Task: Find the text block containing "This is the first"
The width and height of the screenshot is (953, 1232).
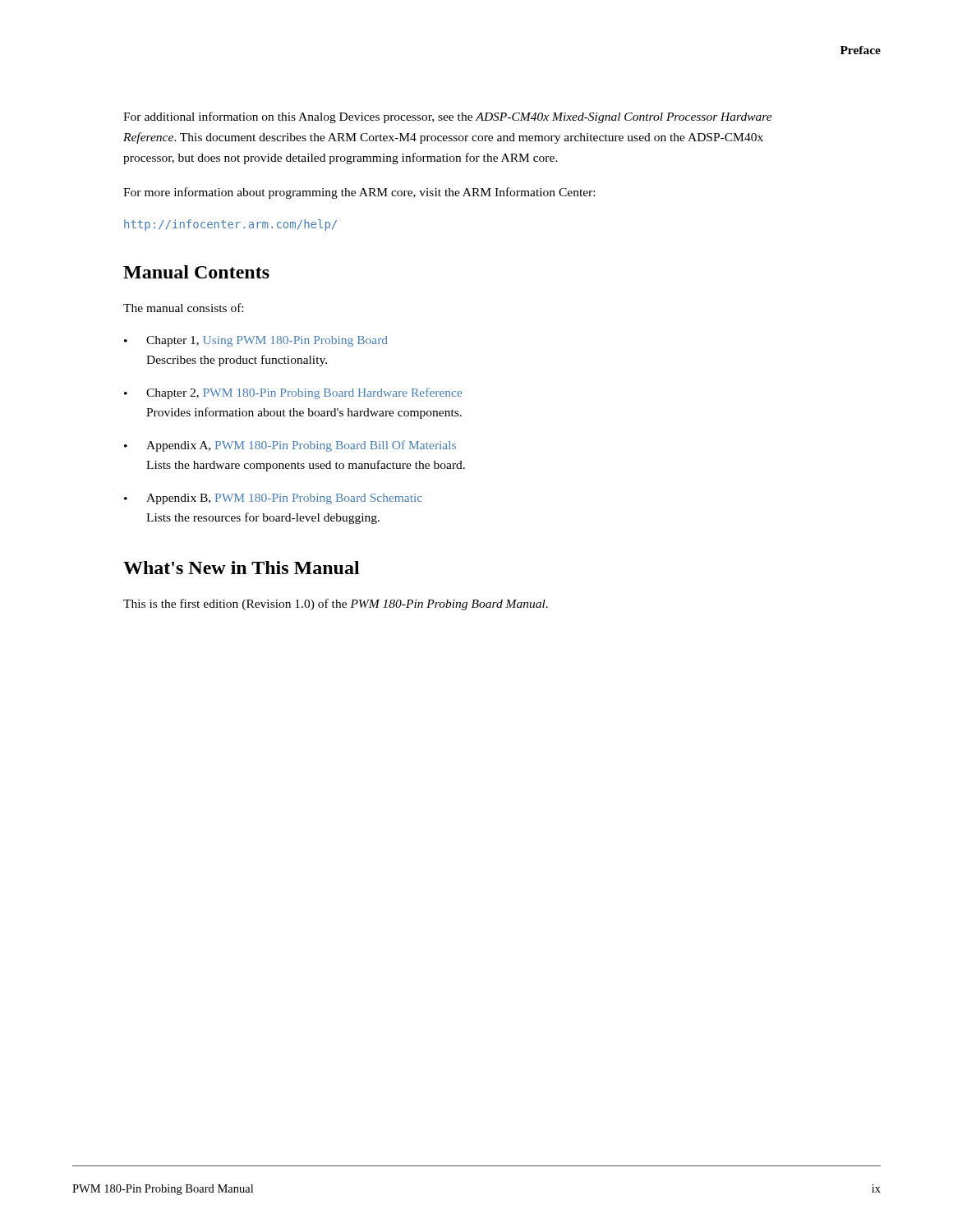Action: (336, 603)
